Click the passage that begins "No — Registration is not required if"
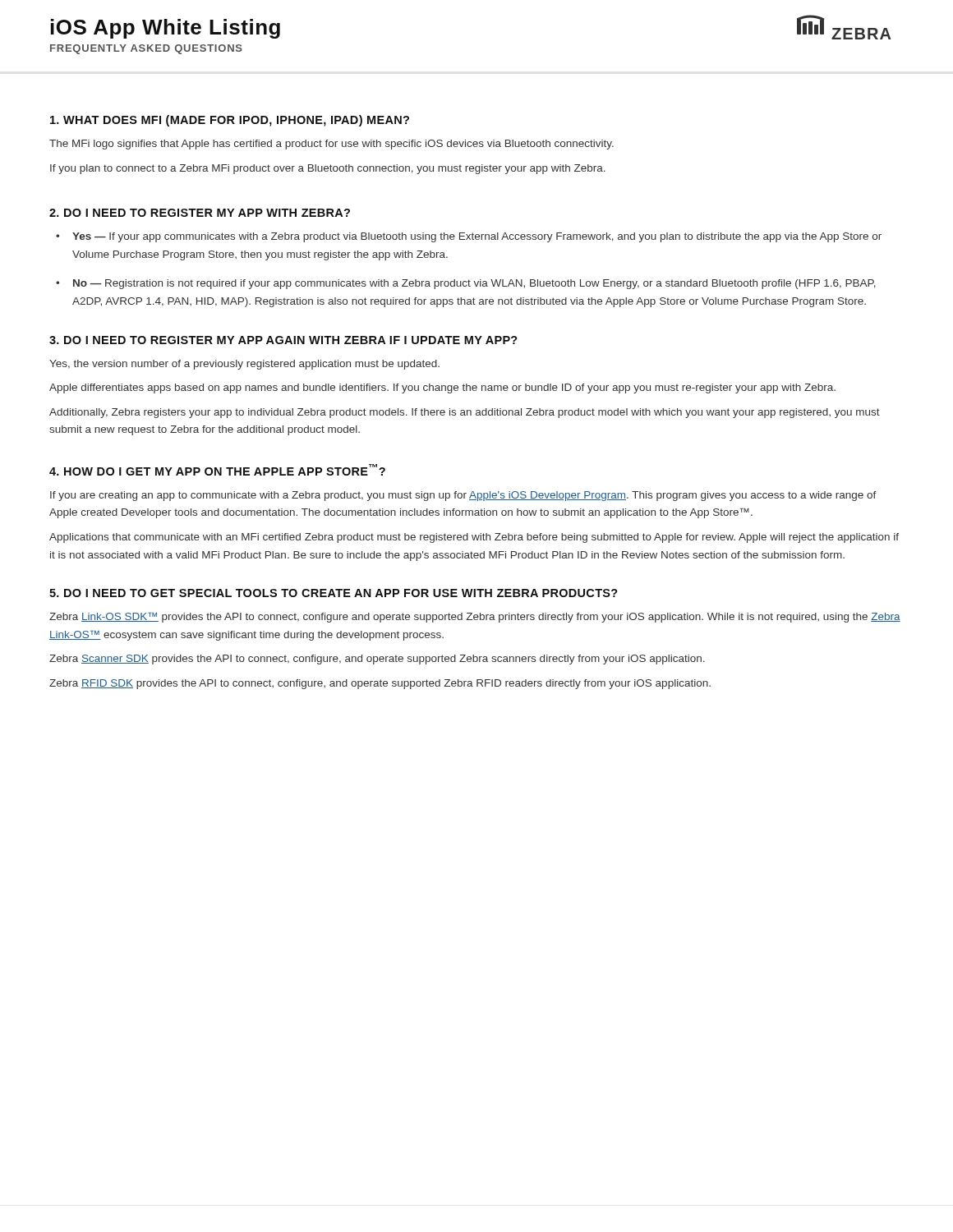The image size is (953, 1232). pos(474,292)
